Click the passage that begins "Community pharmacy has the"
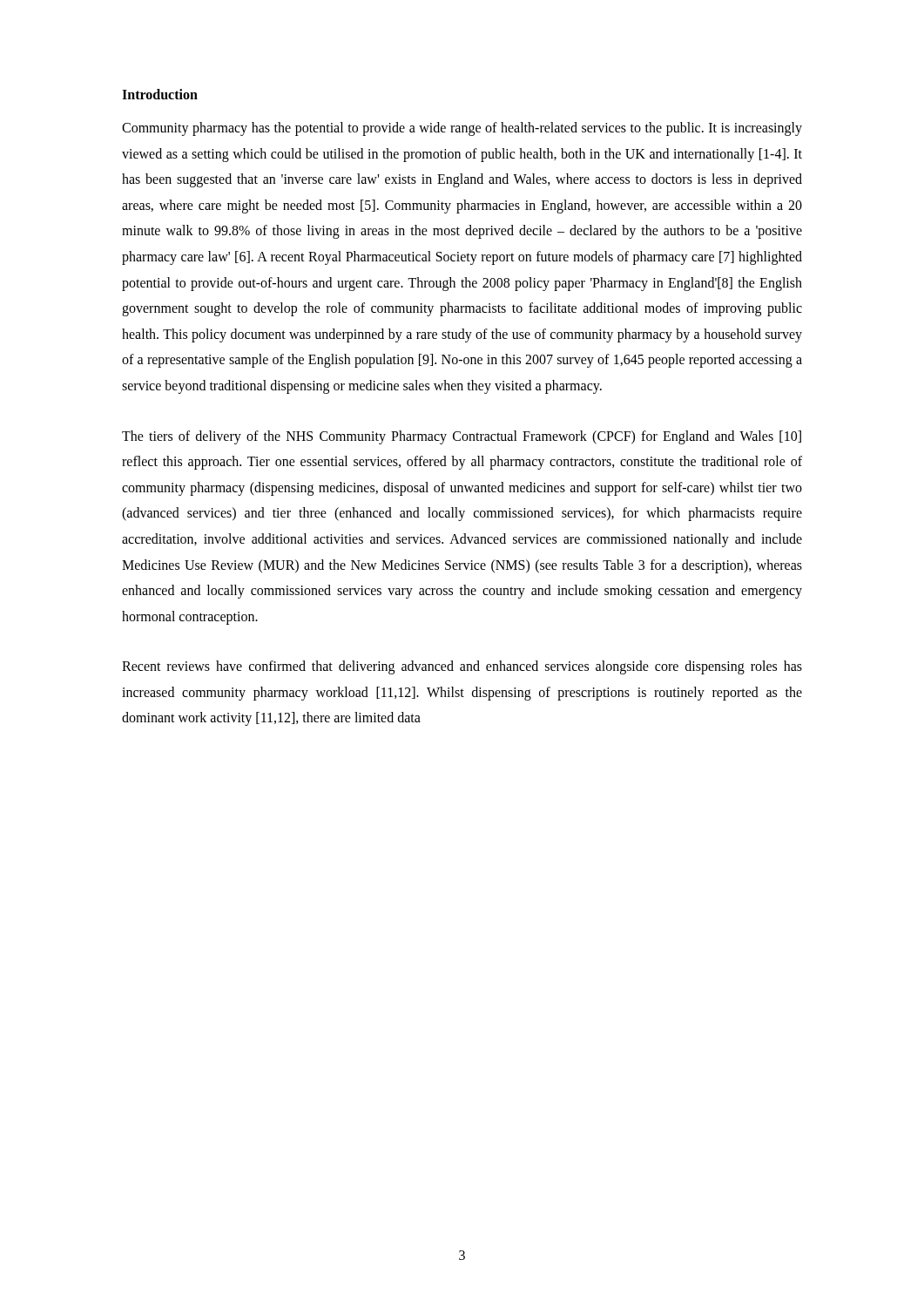The height and width of the screenshot is (1307, 924). [462, 257]
